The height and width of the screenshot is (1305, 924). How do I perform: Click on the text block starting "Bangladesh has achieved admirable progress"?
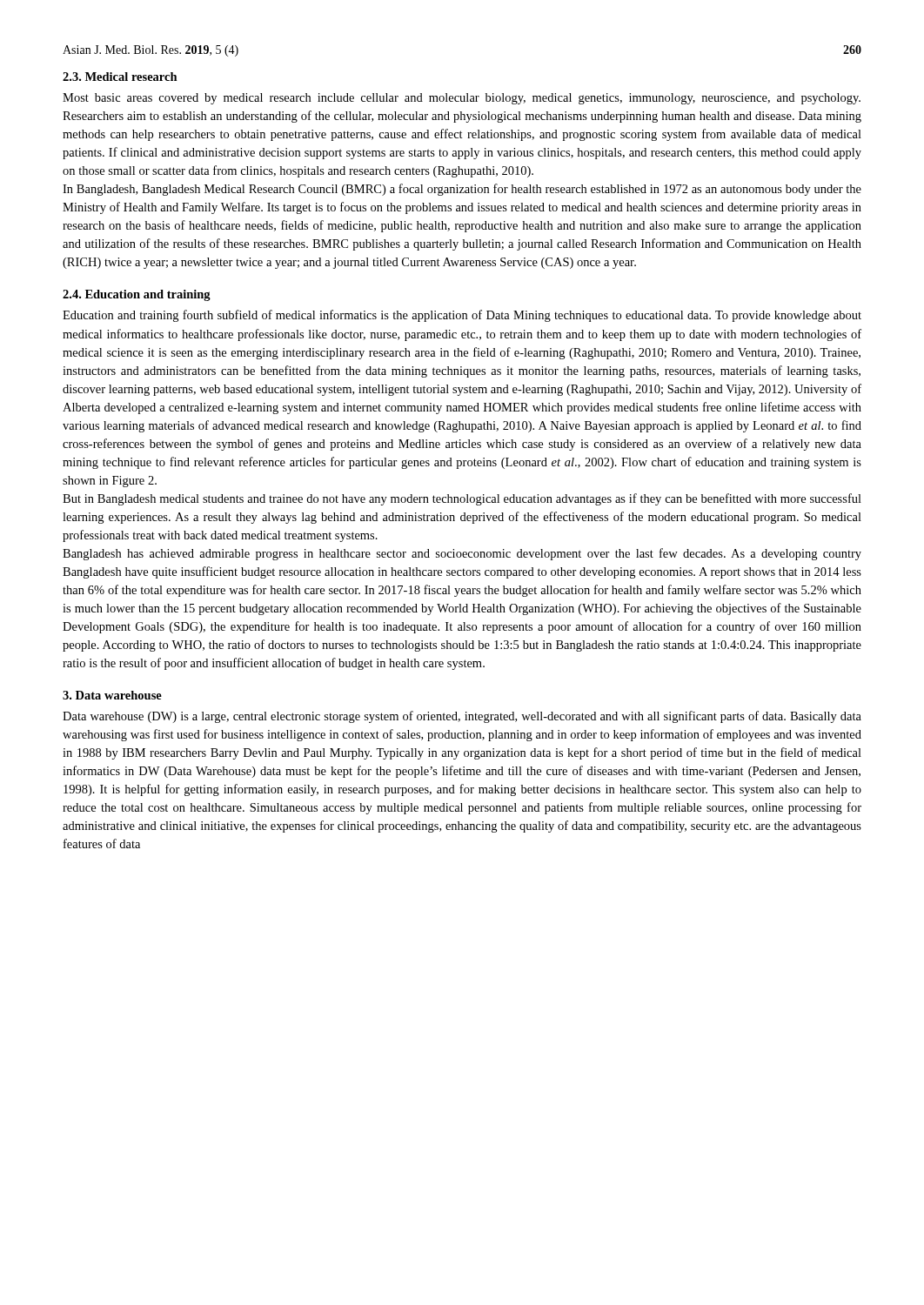click(x=462, y=608)
